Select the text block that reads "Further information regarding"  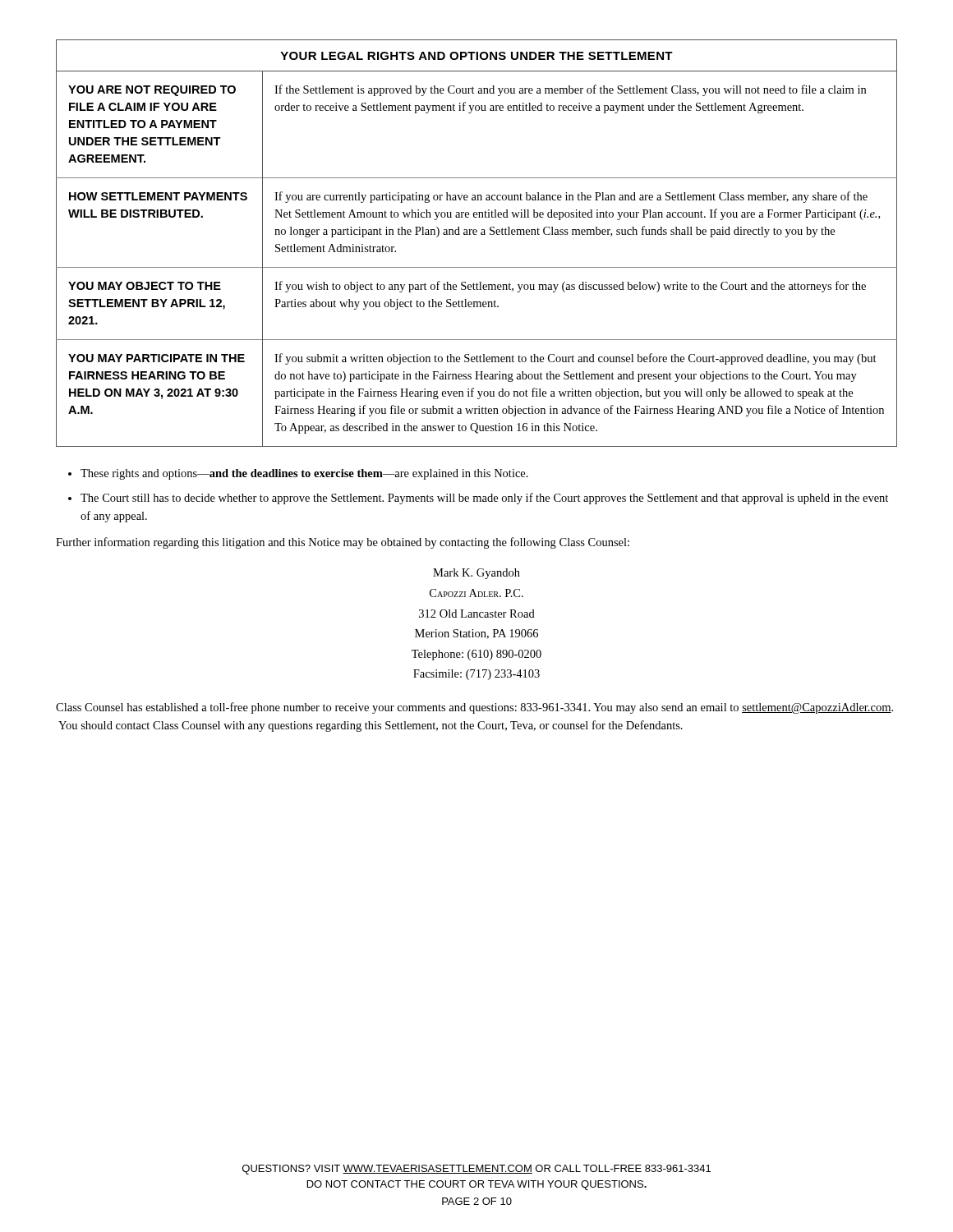tap(343, 542)
